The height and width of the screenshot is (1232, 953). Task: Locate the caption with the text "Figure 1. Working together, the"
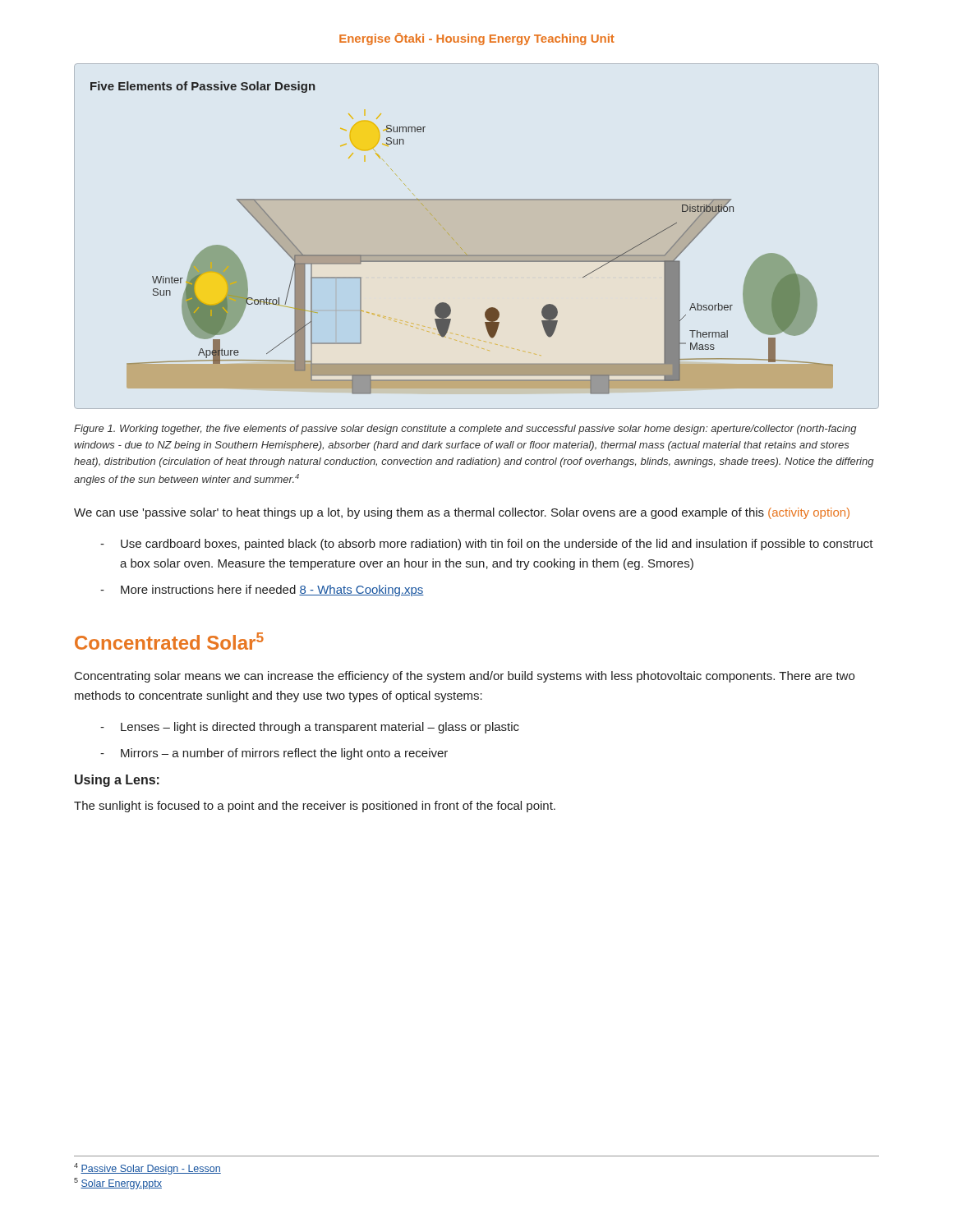[474, 454]
